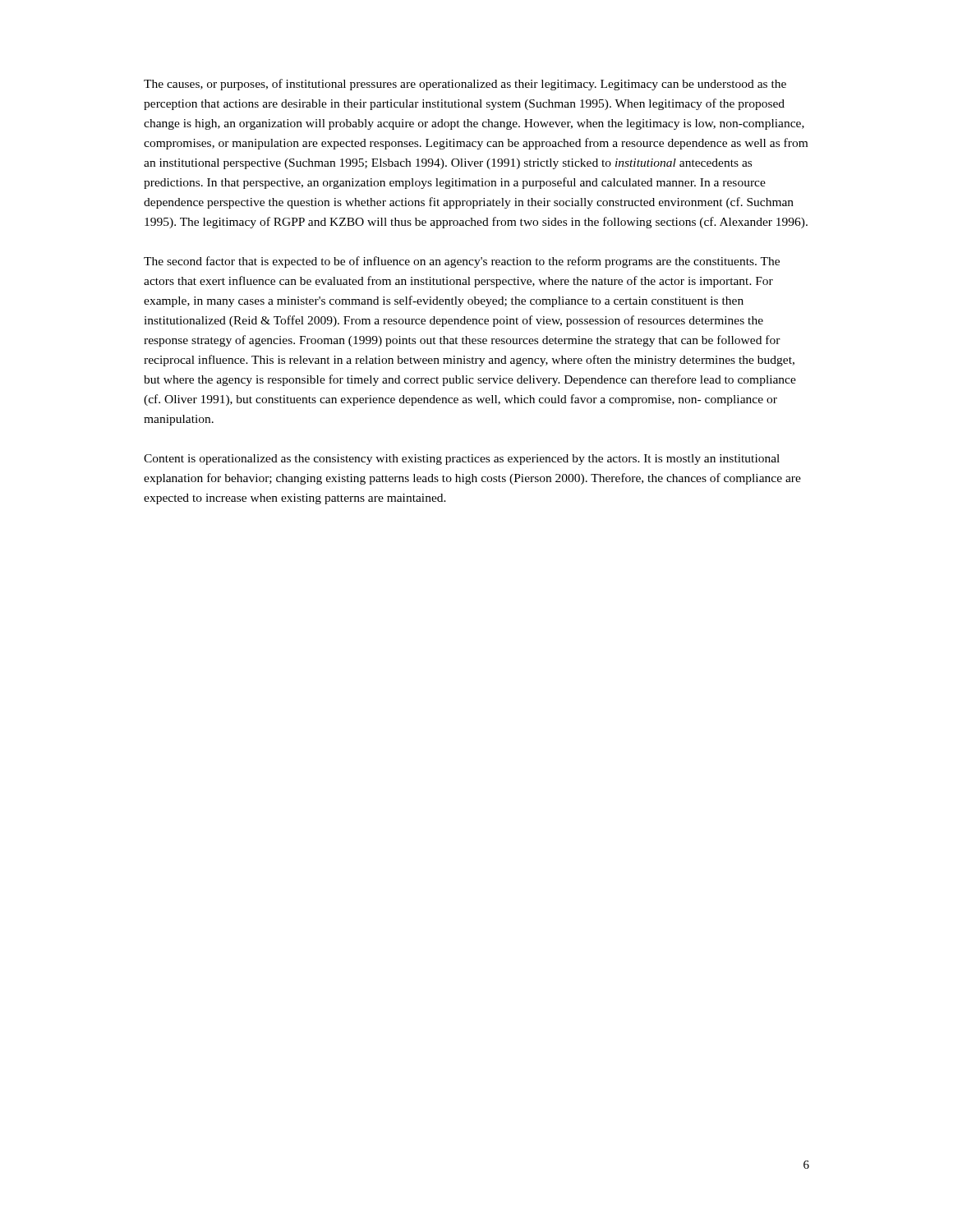The width and height of the screenshot is (953, 1232).
Task: Point to the block beginning "Content is operationalized as"
Action: pyautogui.click(x=472, y=478)
